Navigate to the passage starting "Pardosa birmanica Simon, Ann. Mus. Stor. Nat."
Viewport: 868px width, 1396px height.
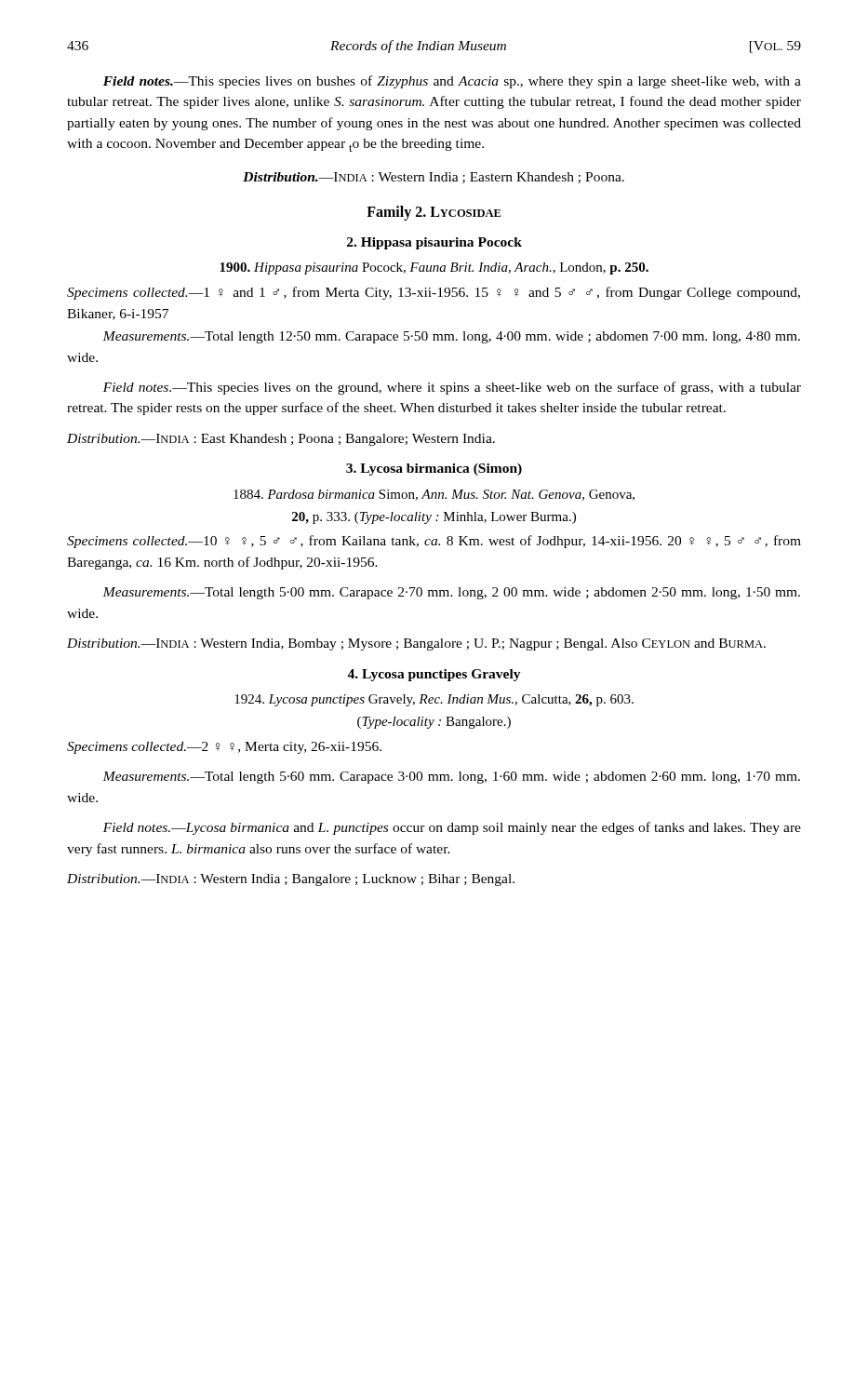click(x=434, y=506)
